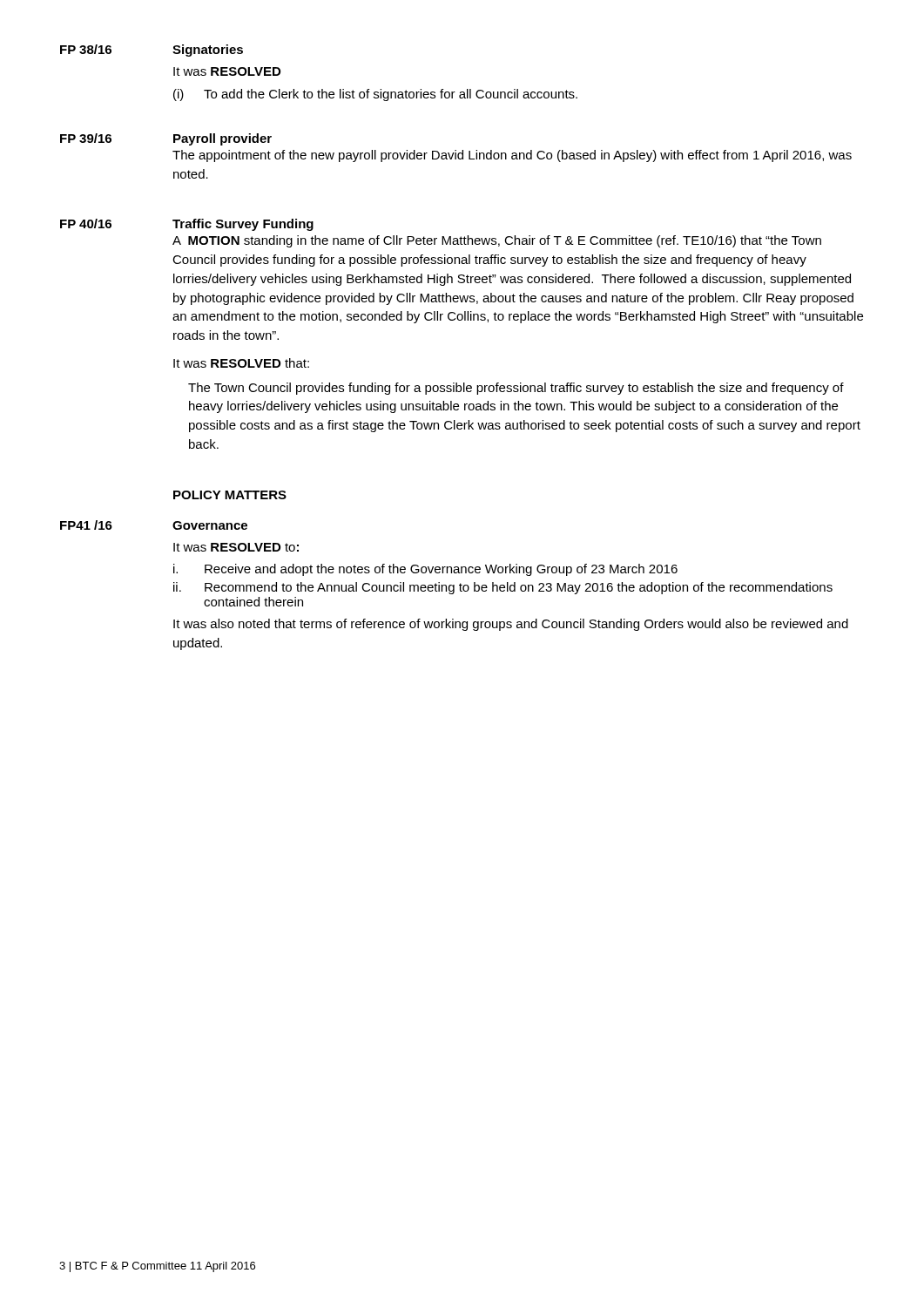This screenshot has height=1307, width=924.
Task: Find the text block containing "It was also"
Action: (510, 633)
